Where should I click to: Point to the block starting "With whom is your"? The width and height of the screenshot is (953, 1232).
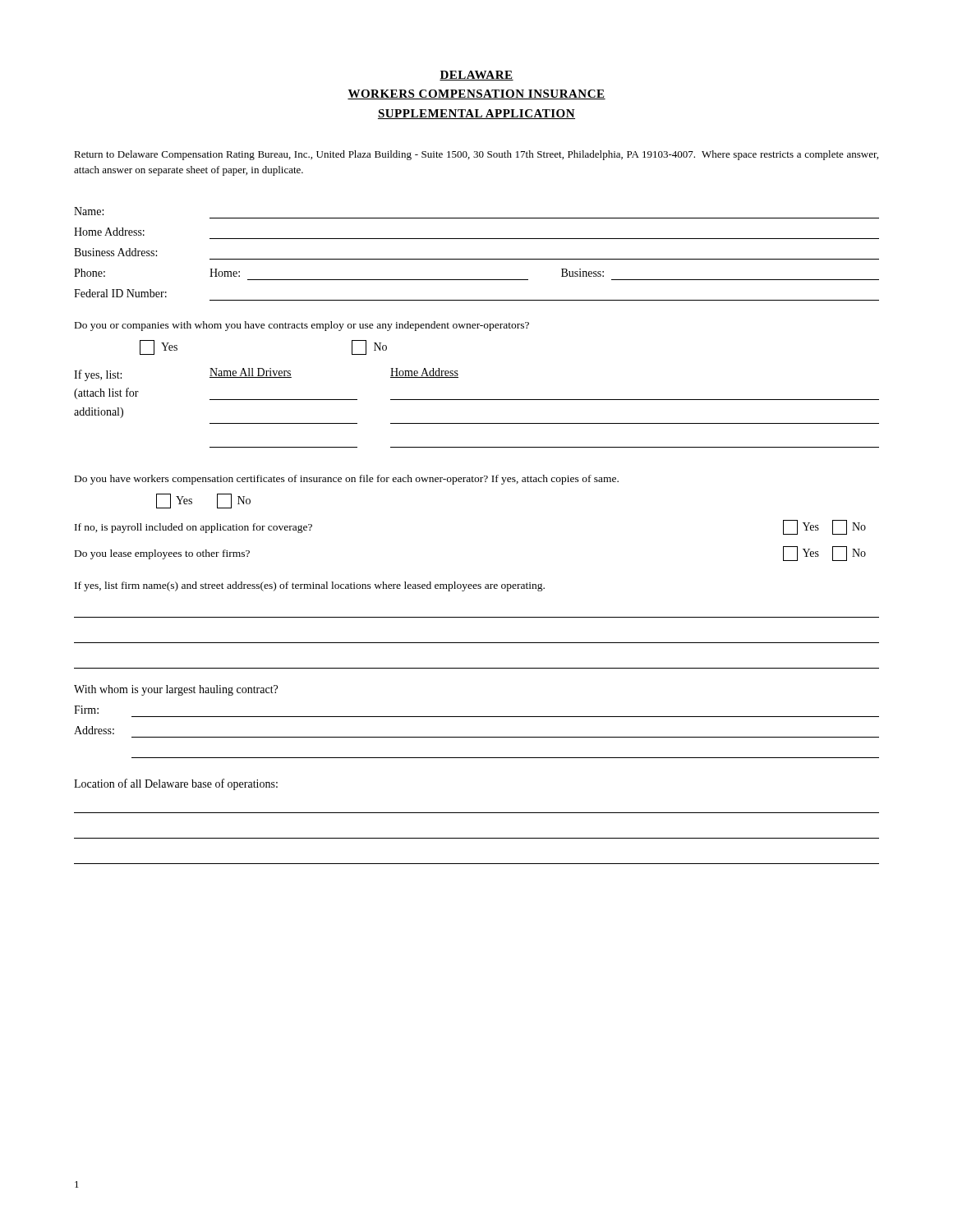476,721
